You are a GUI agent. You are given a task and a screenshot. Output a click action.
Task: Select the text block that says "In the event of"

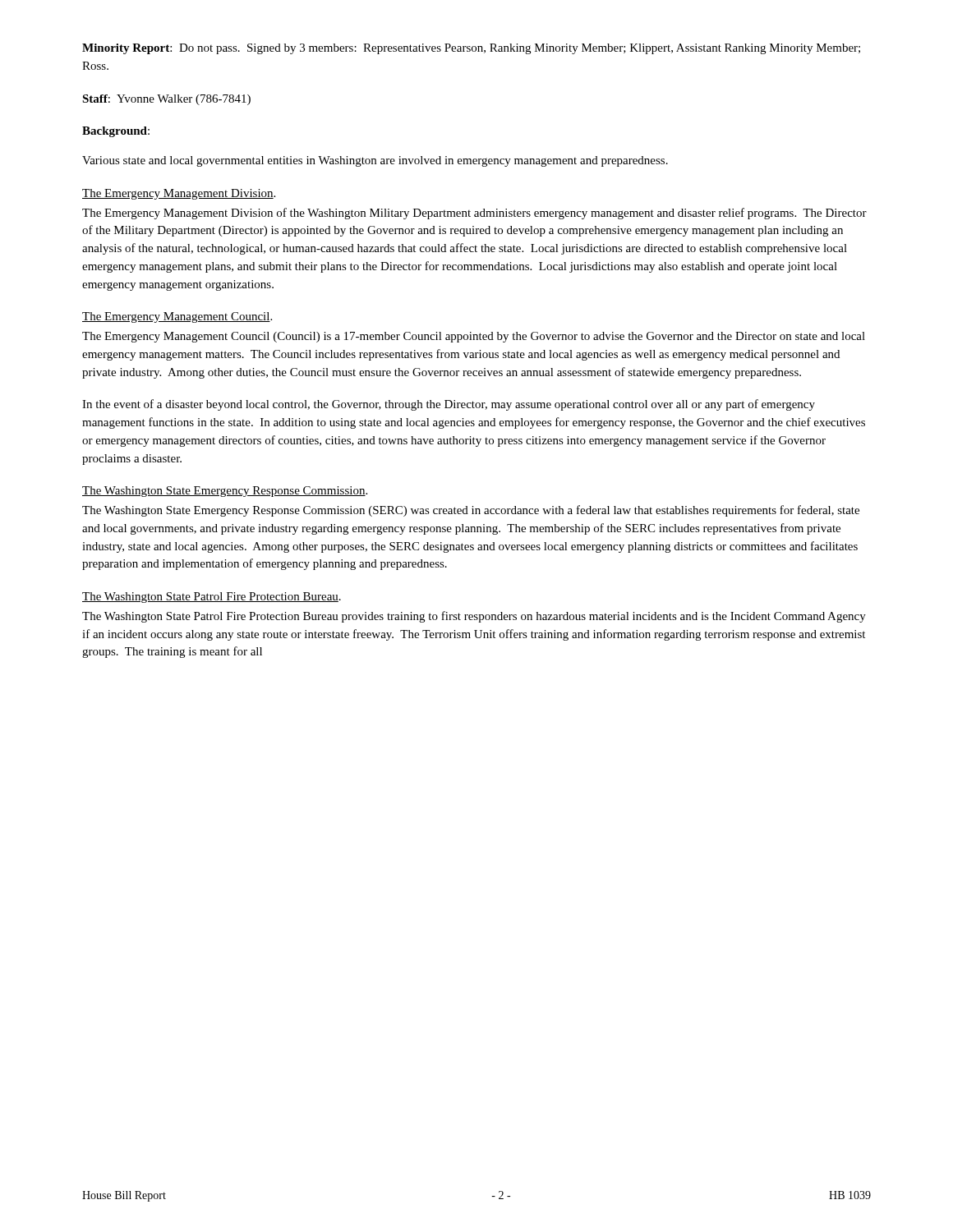476,432
